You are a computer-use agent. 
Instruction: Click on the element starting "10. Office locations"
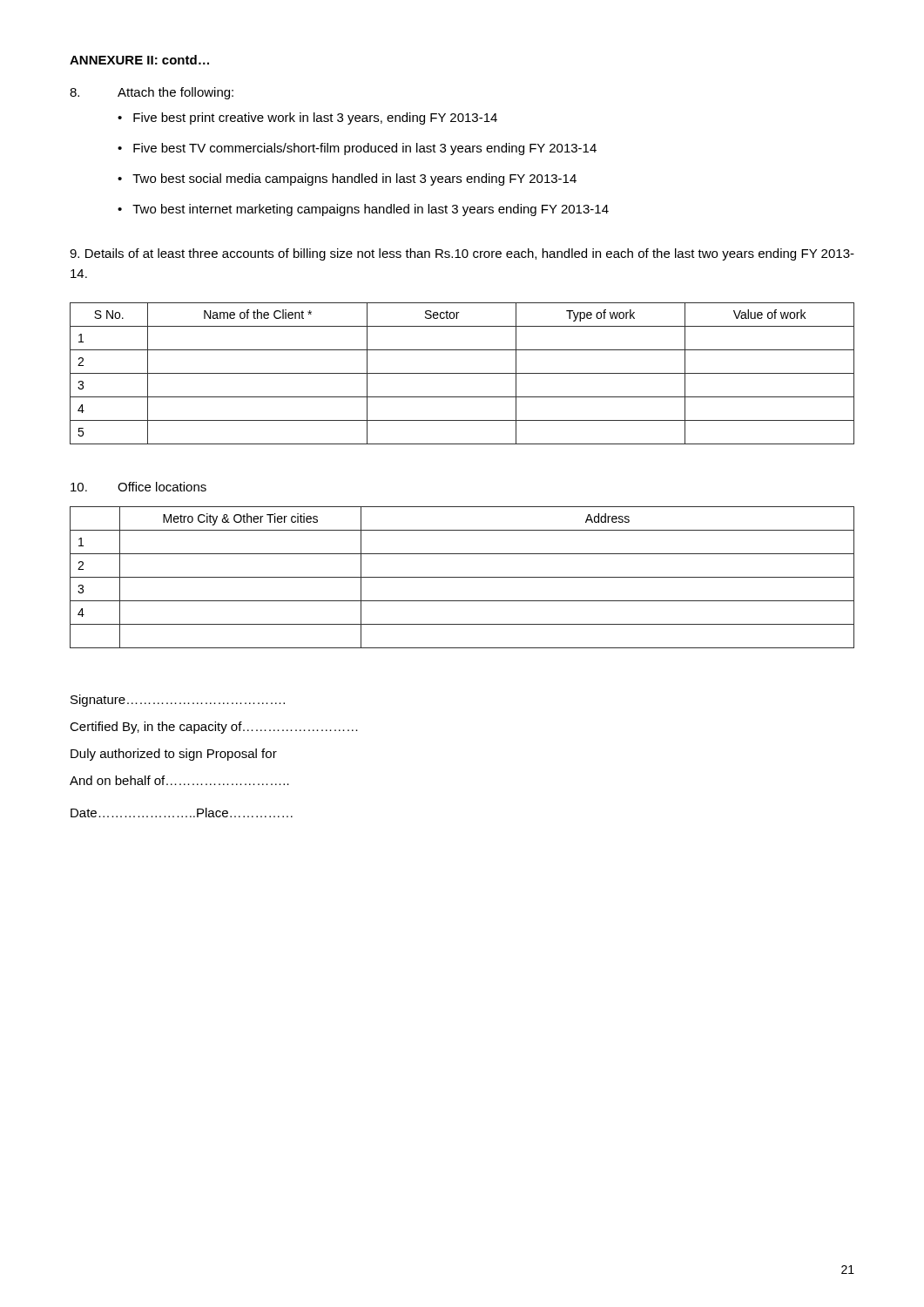[138, 487]
